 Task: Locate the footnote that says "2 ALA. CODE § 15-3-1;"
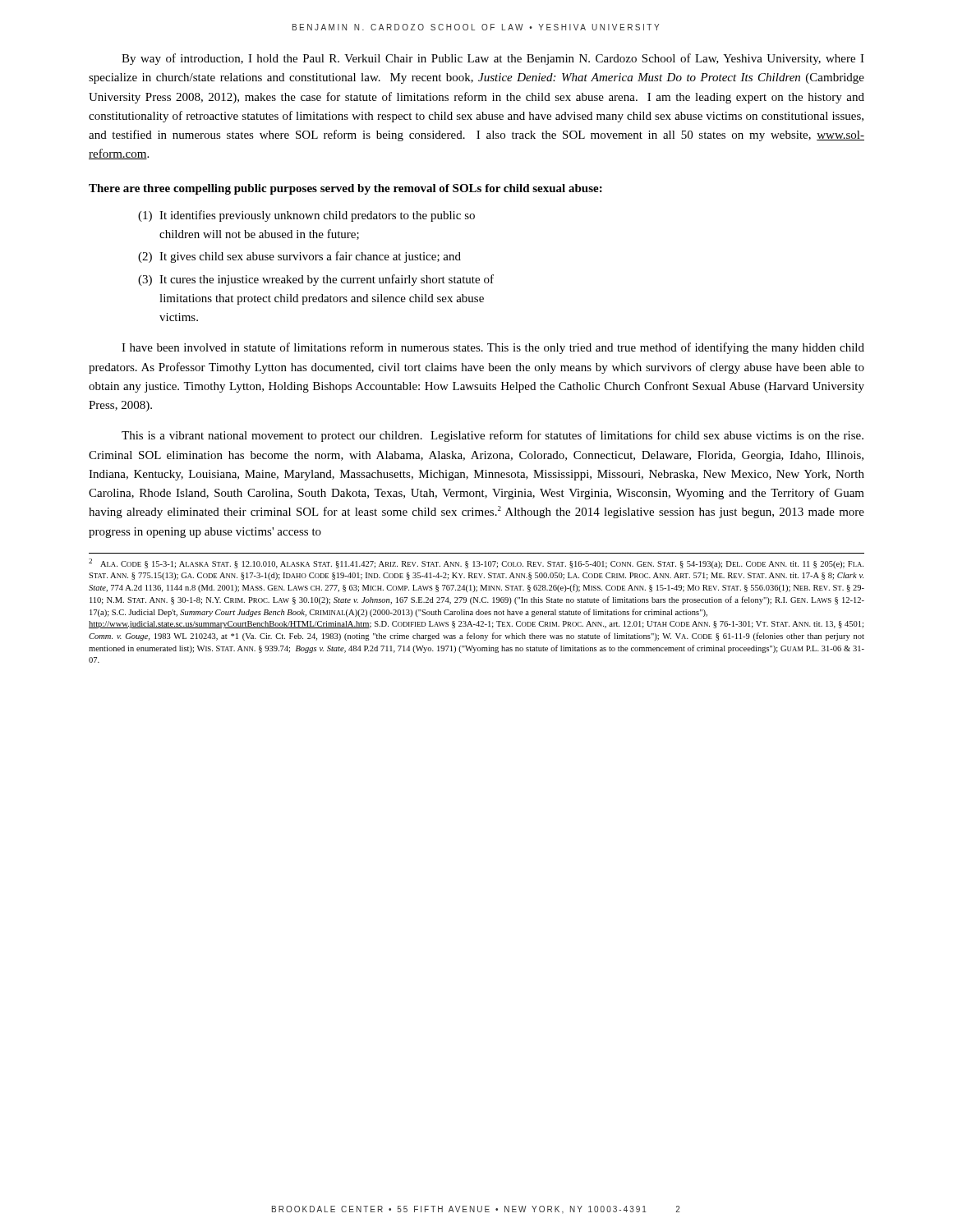(x=476, y=610)
